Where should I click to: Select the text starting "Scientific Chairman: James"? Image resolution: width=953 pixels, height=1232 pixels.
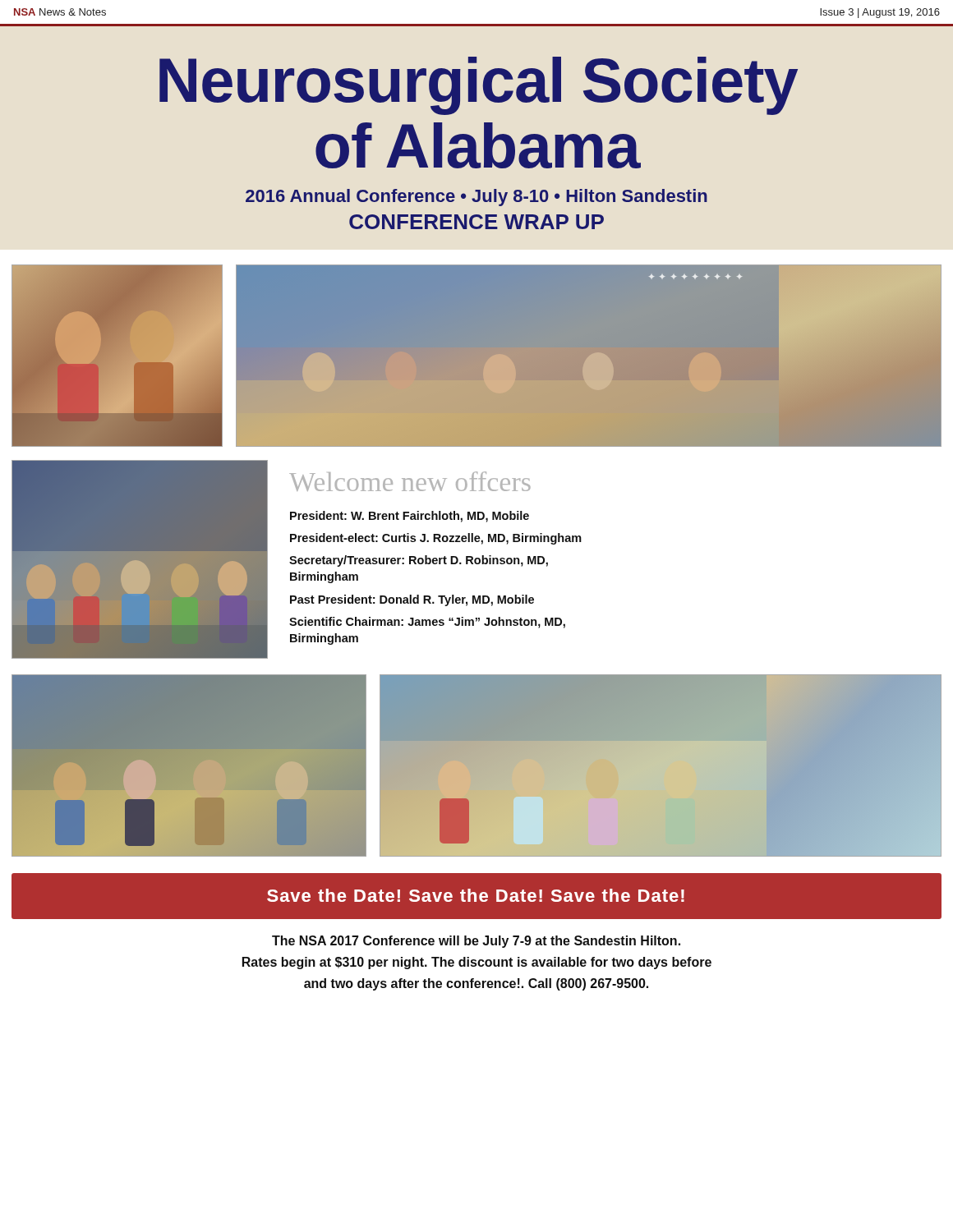428,630
